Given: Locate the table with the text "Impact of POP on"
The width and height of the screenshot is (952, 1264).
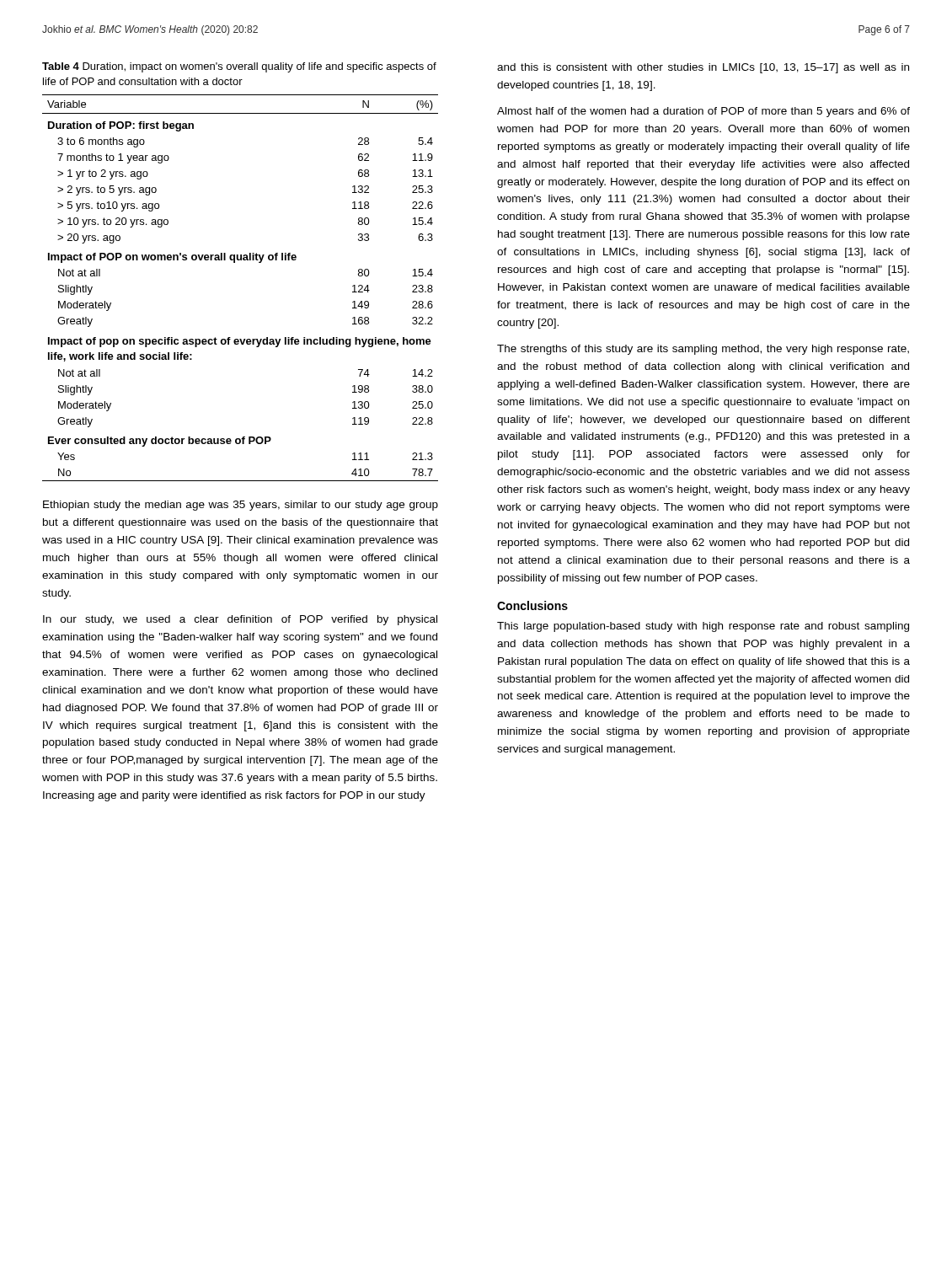Looking at the screenshot, I should tap(240, 288).
